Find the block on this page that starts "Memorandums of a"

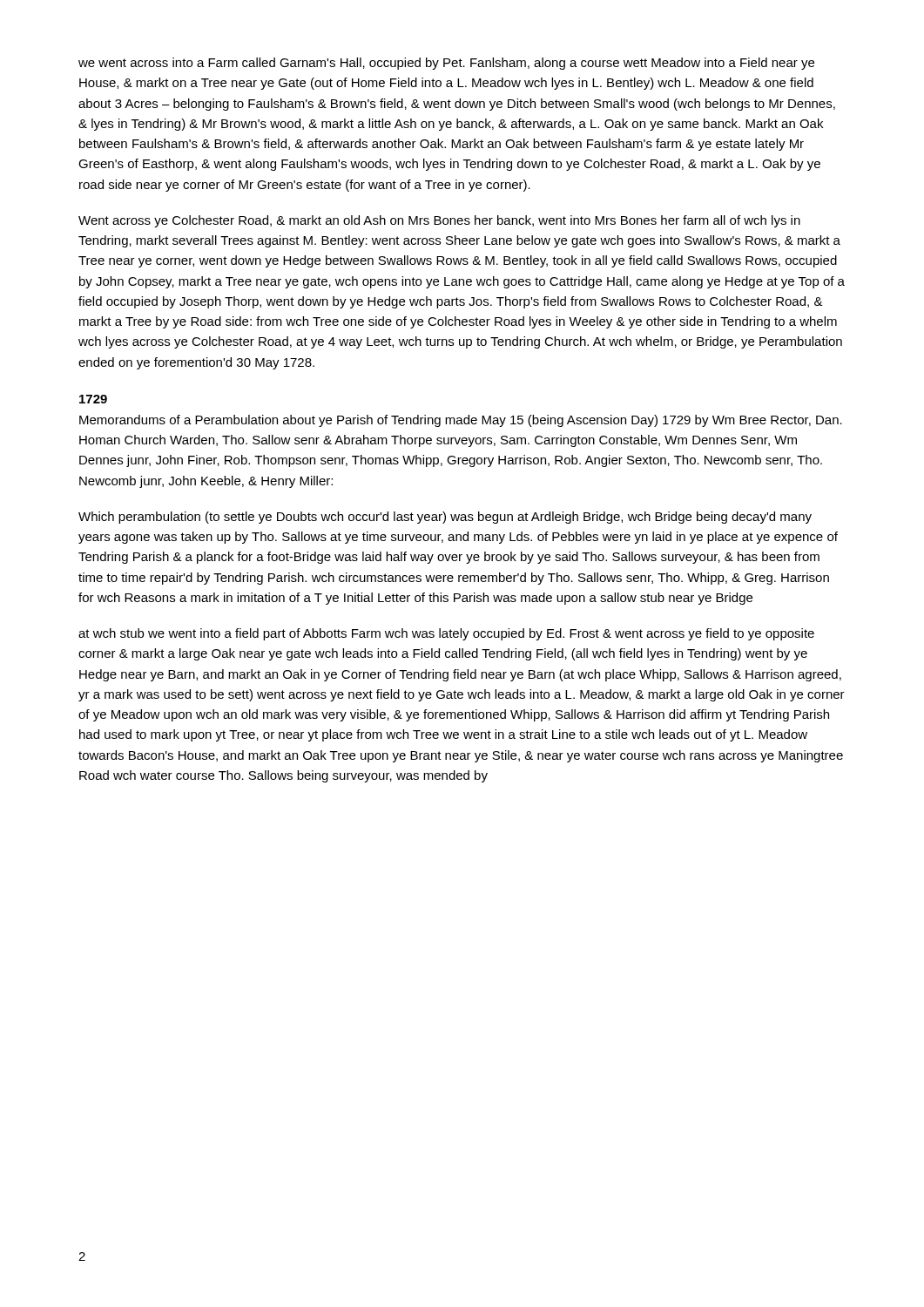[461, 450]
